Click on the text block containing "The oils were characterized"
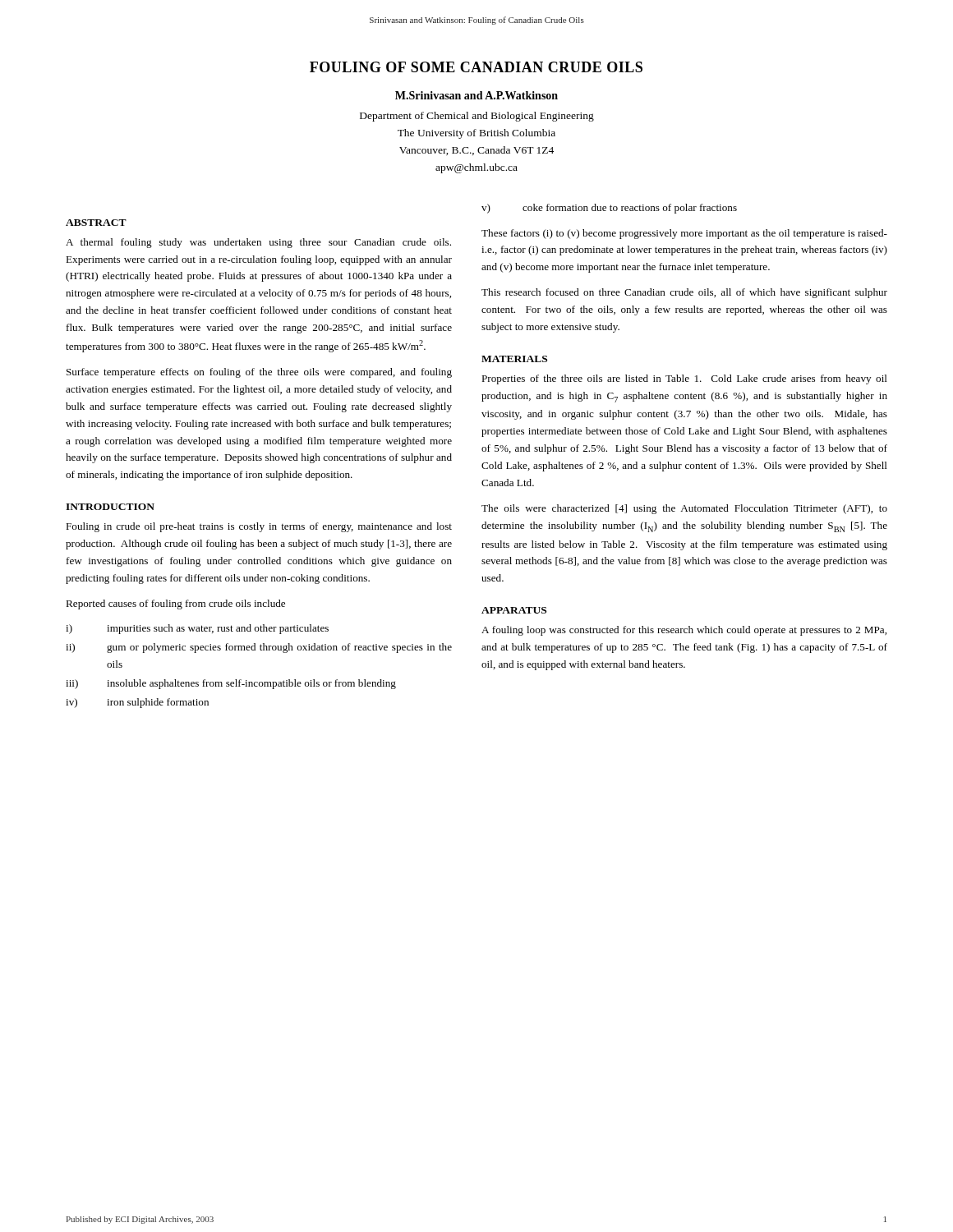Viewport: 953px width, 1232px height. tap(684, 543)
